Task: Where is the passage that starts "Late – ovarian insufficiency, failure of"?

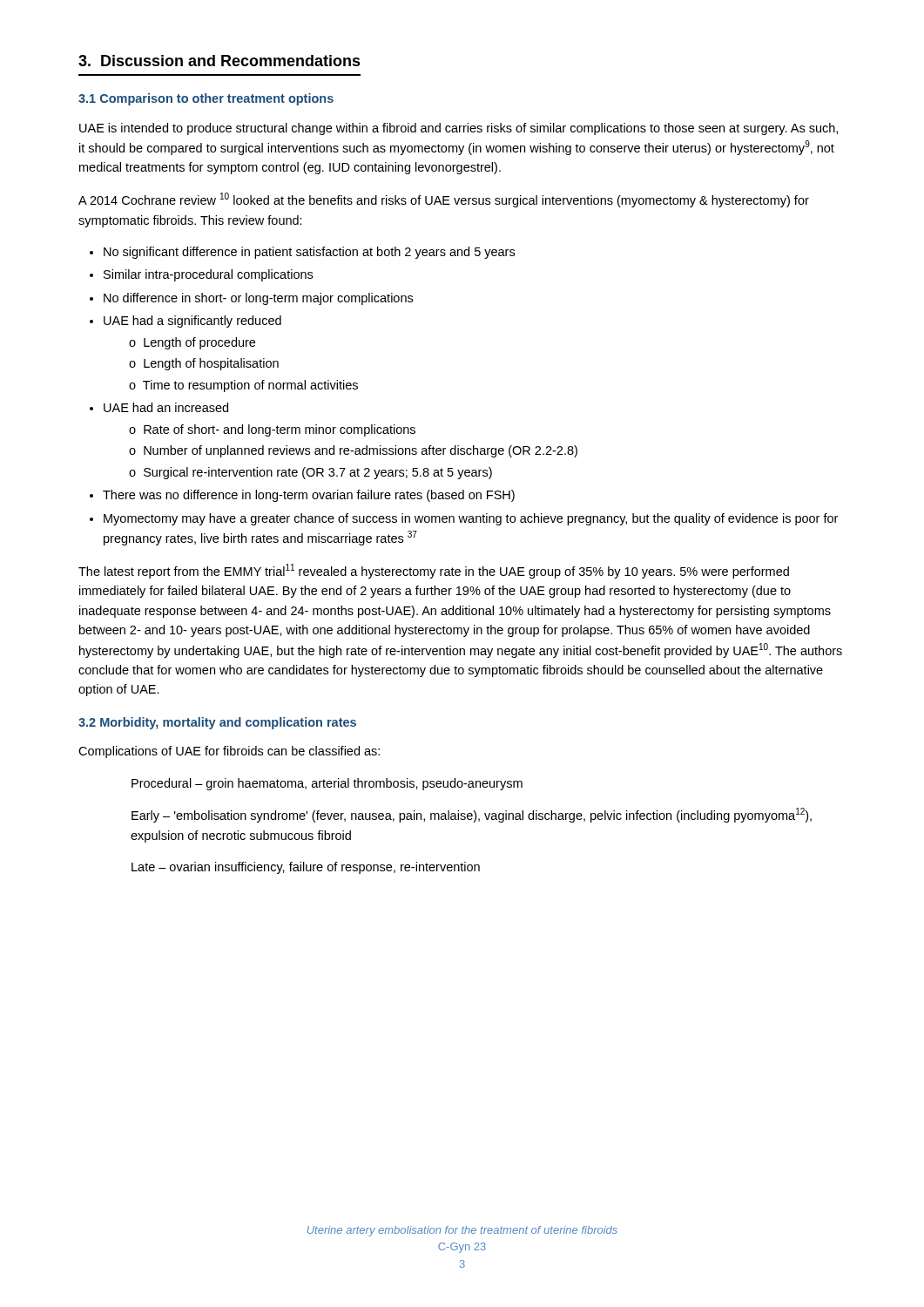Action: click(x=488, y=867)
